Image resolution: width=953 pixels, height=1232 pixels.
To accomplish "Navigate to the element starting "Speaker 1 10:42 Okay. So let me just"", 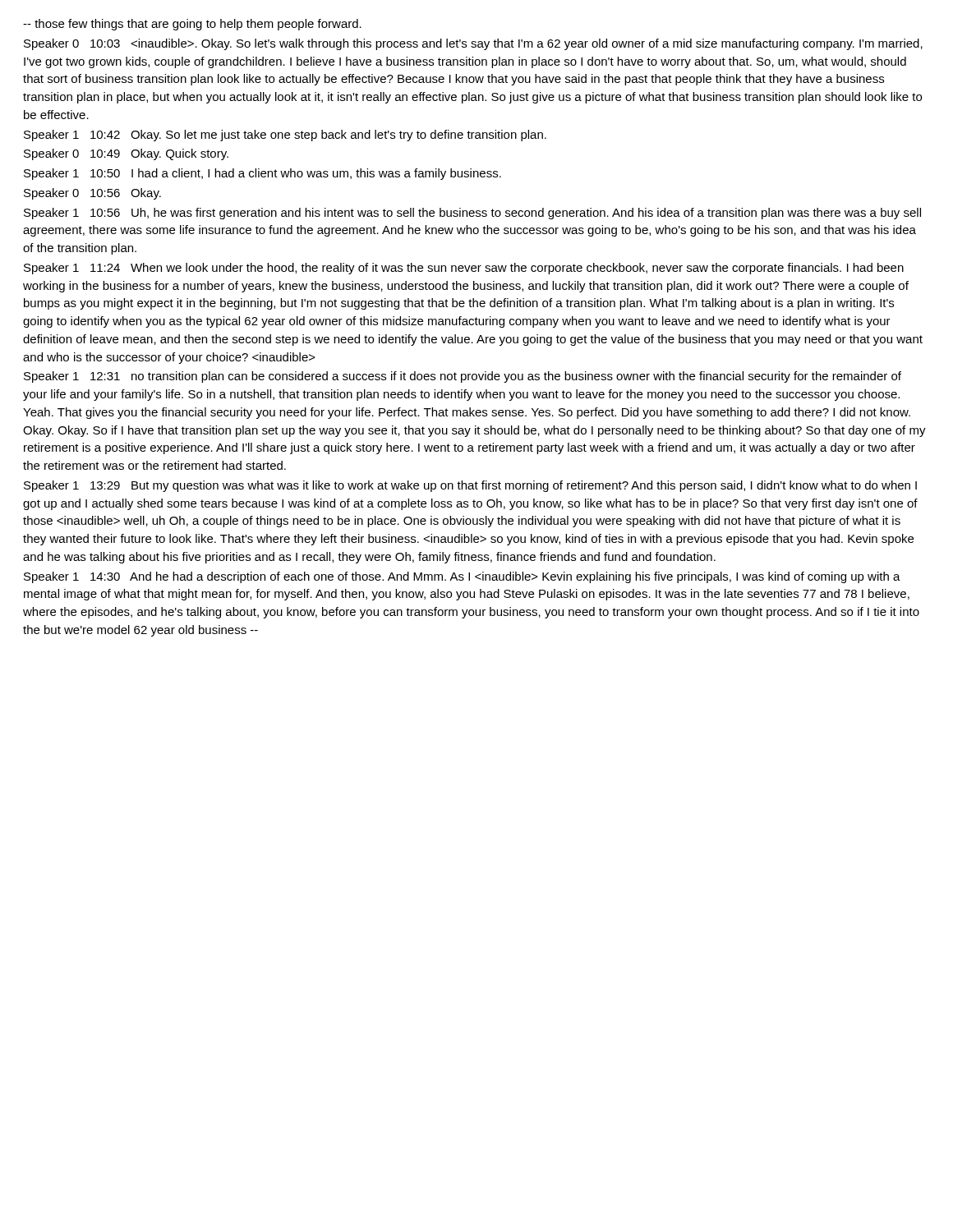I will (285, 134).
